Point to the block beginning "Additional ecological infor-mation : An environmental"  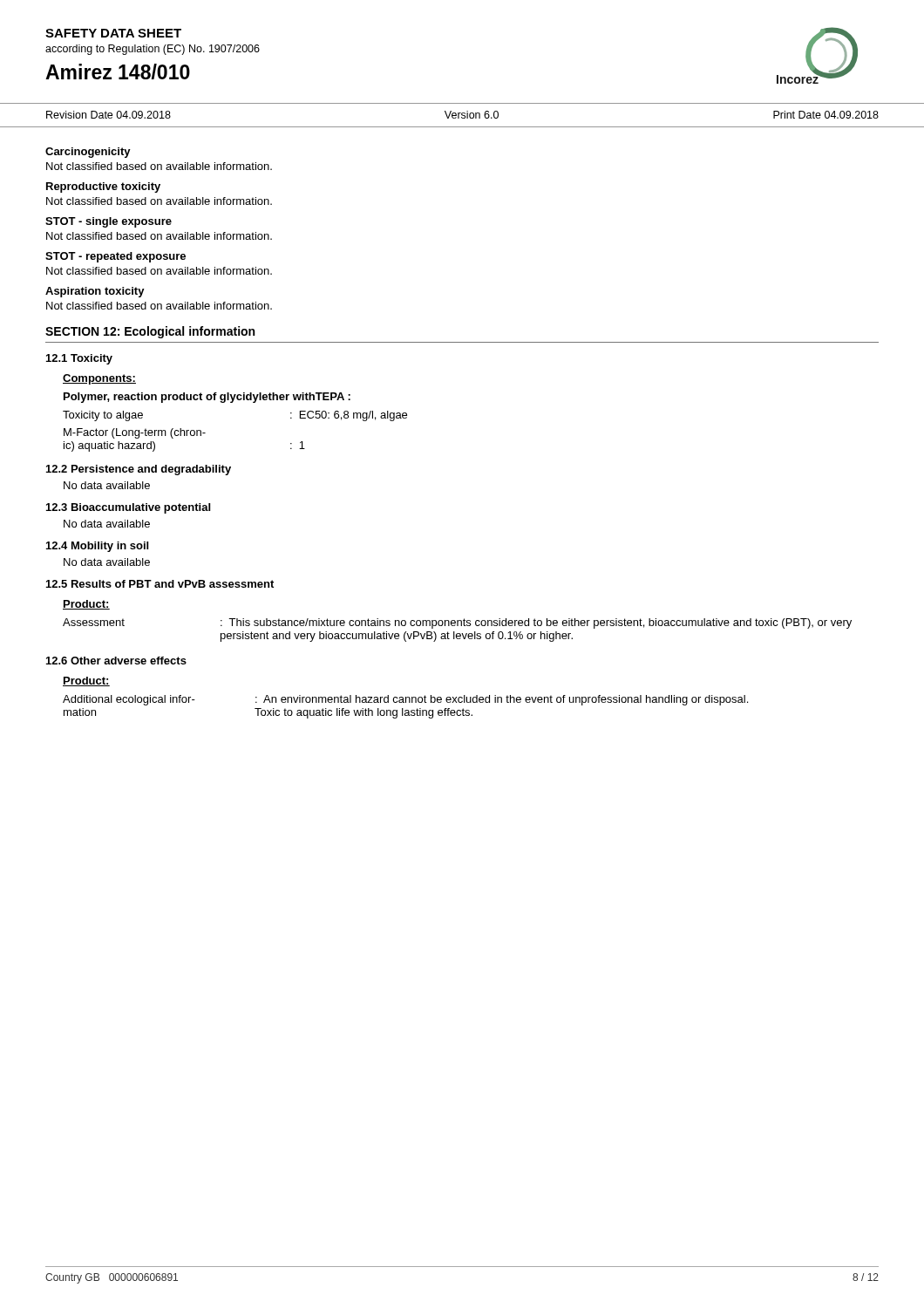point(406,705)
